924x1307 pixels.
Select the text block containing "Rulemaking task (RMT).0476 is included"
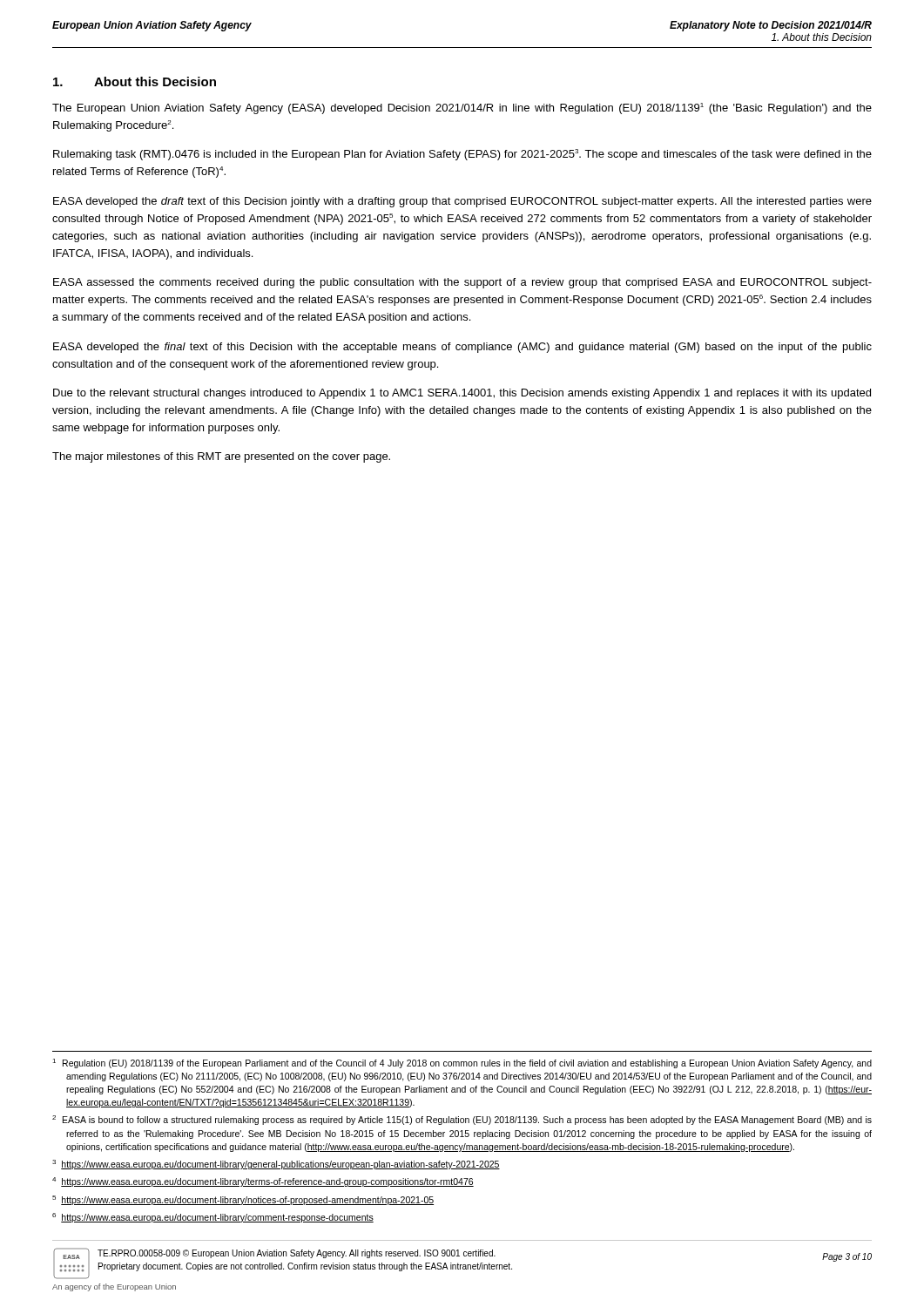pyautogui.click(x=462, y=163)
